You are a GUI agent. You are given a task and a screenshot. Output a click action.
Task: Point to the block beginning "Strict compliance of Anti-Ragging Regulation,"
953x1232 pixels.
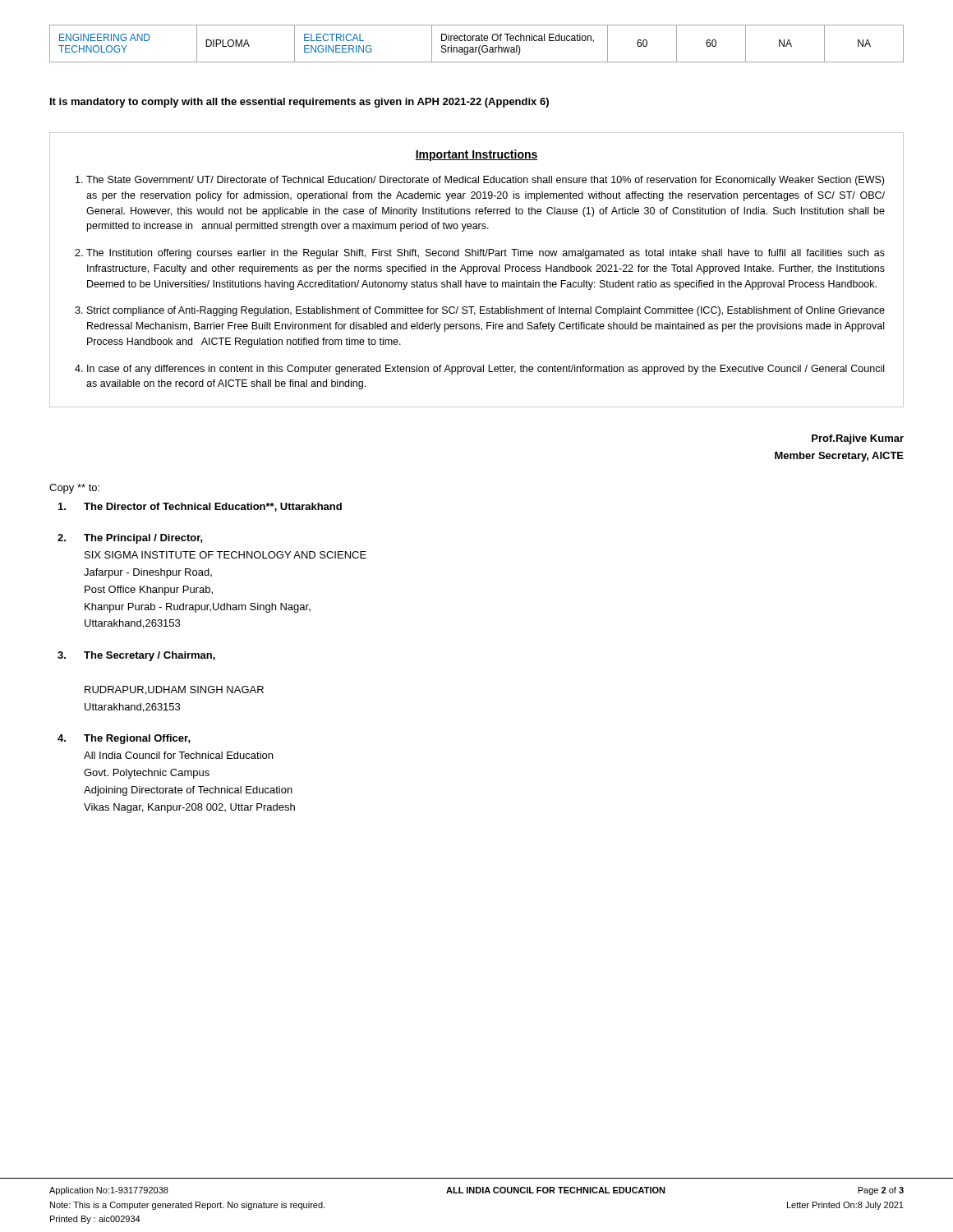486,326
